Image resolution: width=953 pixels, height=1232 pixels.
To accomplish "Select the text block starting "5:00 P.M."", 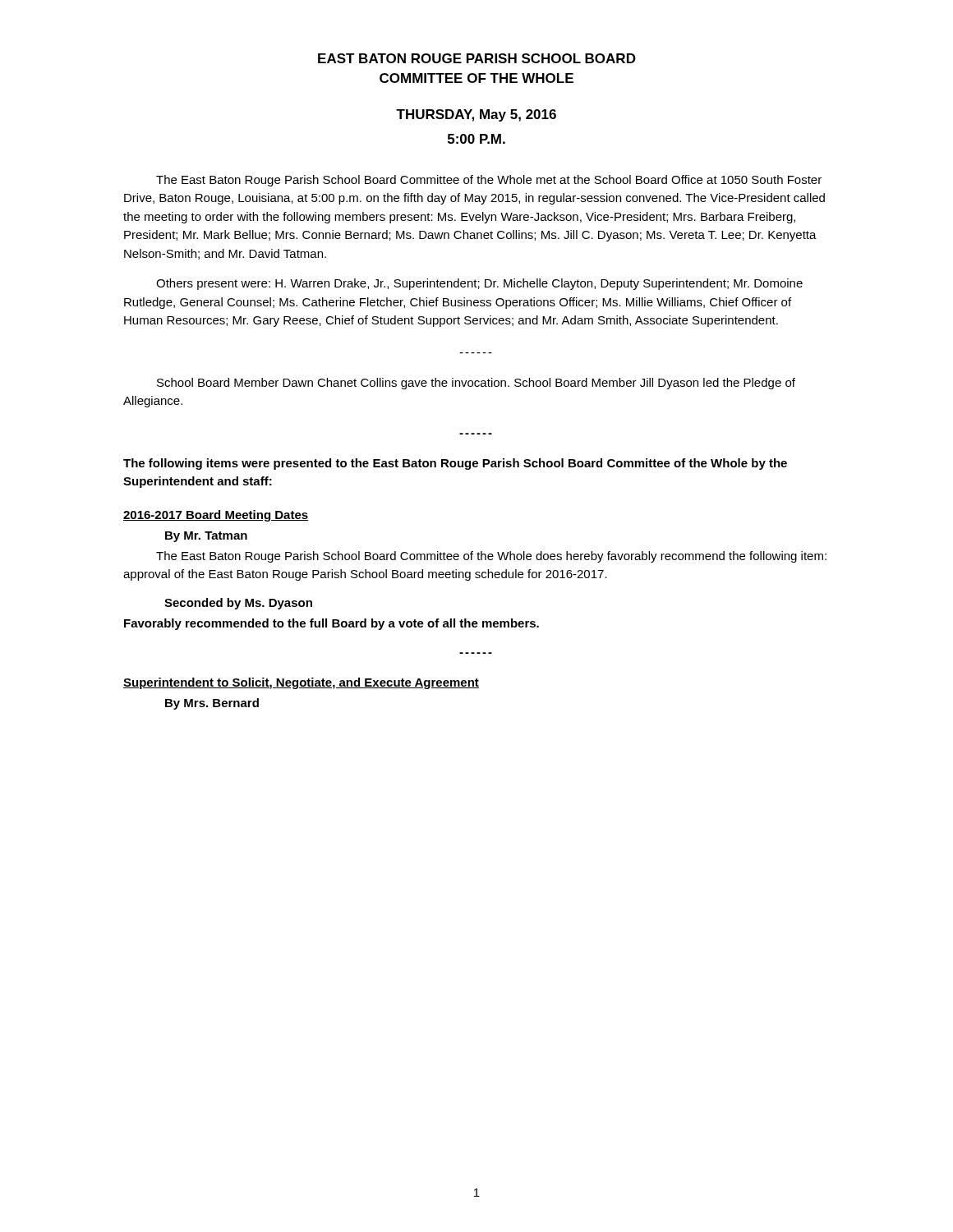I will pyautogui.click(x=476, y=139).
